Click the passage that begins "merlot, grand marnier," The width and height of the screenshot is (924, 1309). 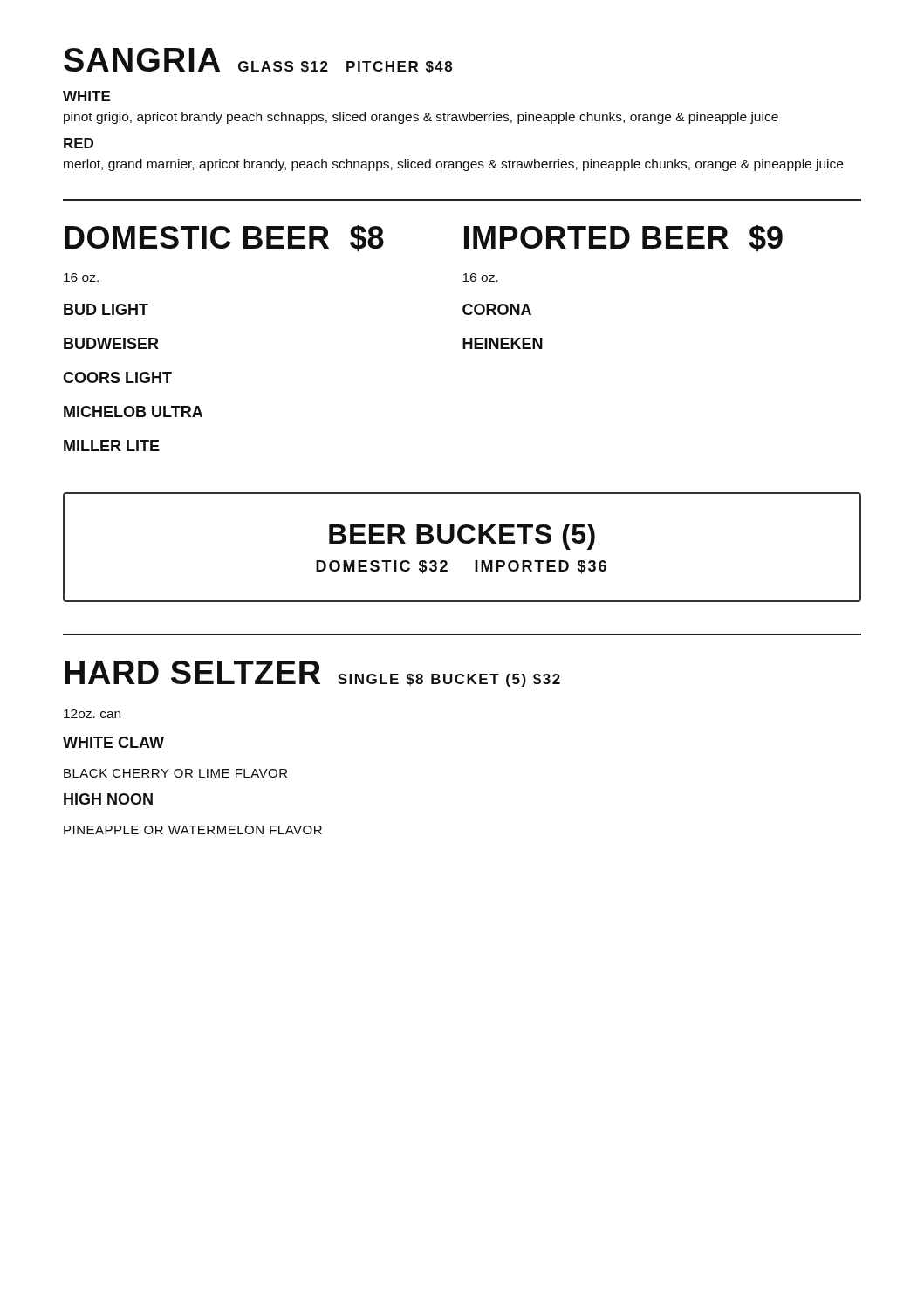click(462, 165)
